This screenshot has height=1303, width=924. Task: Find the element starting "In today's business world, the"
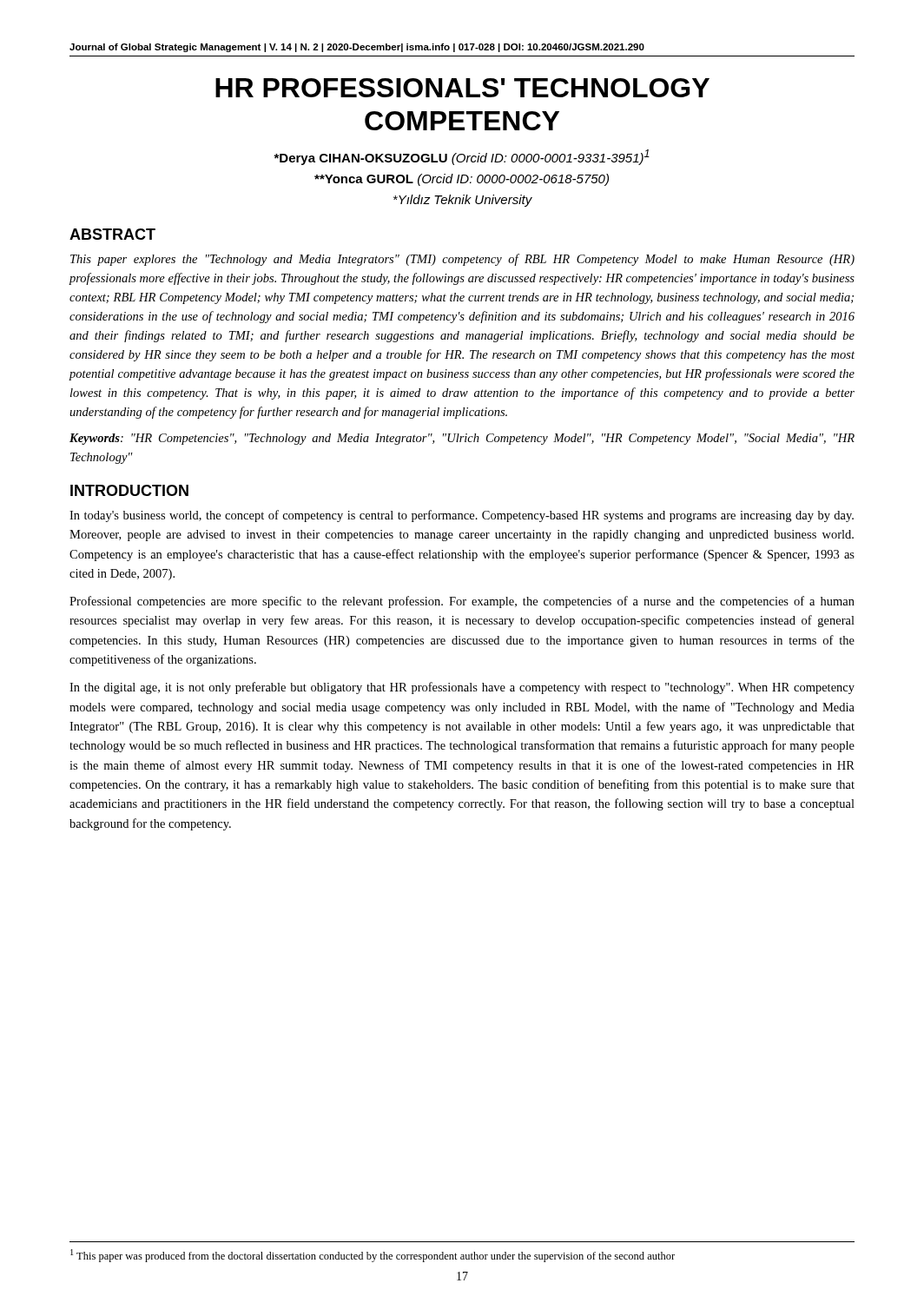[462, 544]
